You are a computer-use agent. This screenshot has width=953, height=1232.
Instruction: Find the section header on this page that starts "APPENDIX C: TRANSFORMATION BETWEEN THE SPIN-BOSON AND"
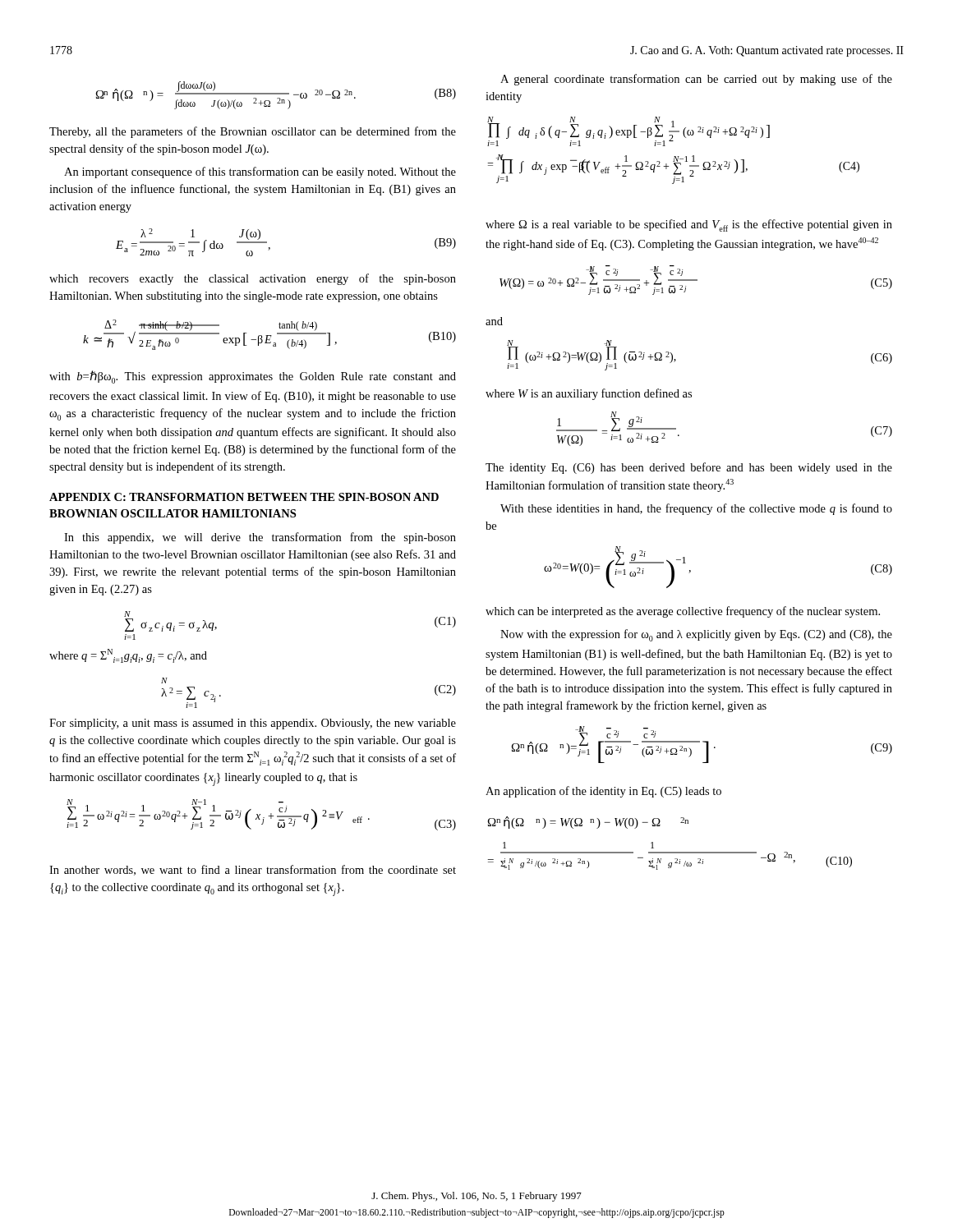pos(244,505)
